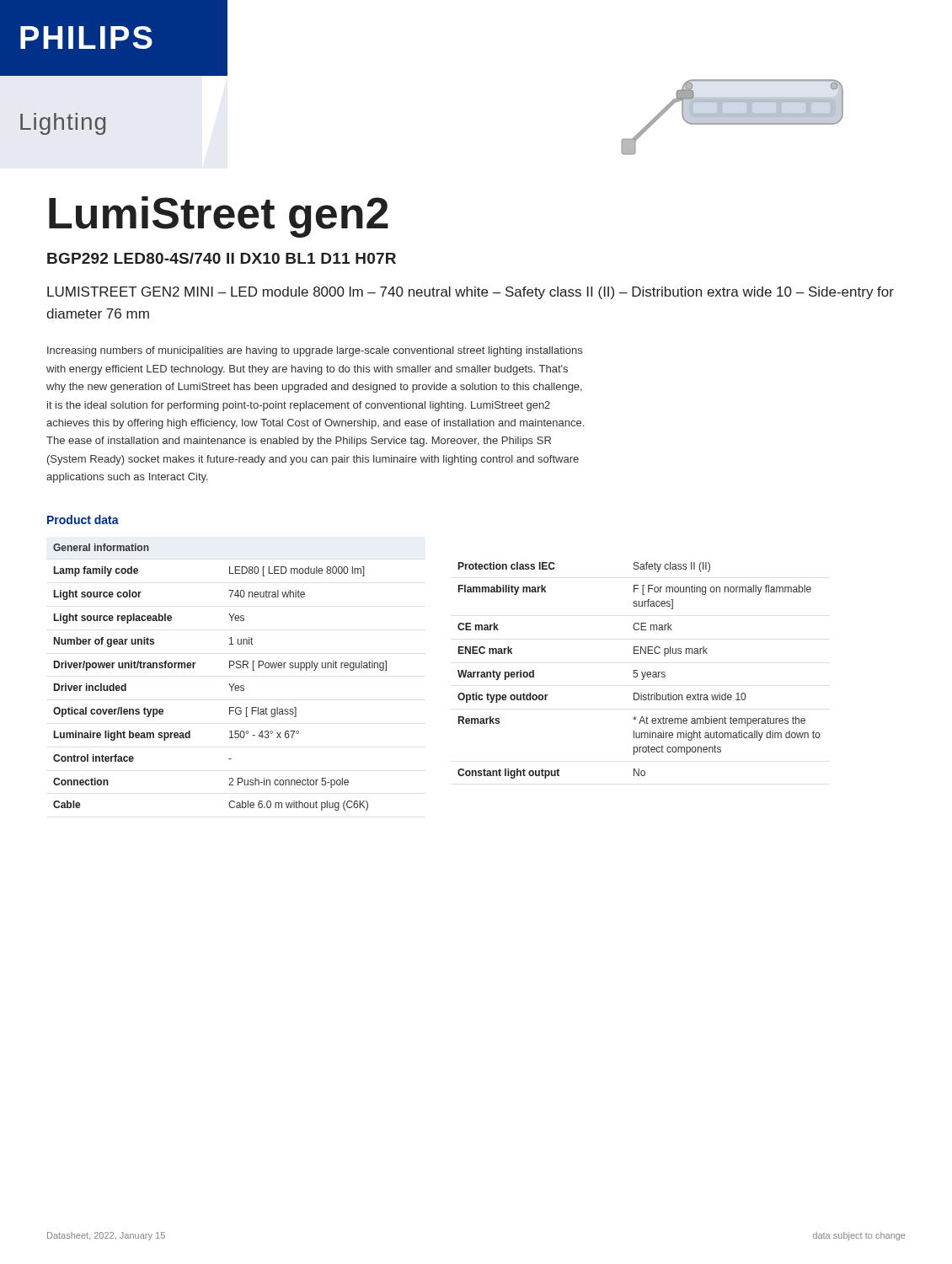Click on the block starting "BGP292 LED80-4S/740 II DX10"
The height and width of the screenshot is (1264, 952).
point(221,258)
